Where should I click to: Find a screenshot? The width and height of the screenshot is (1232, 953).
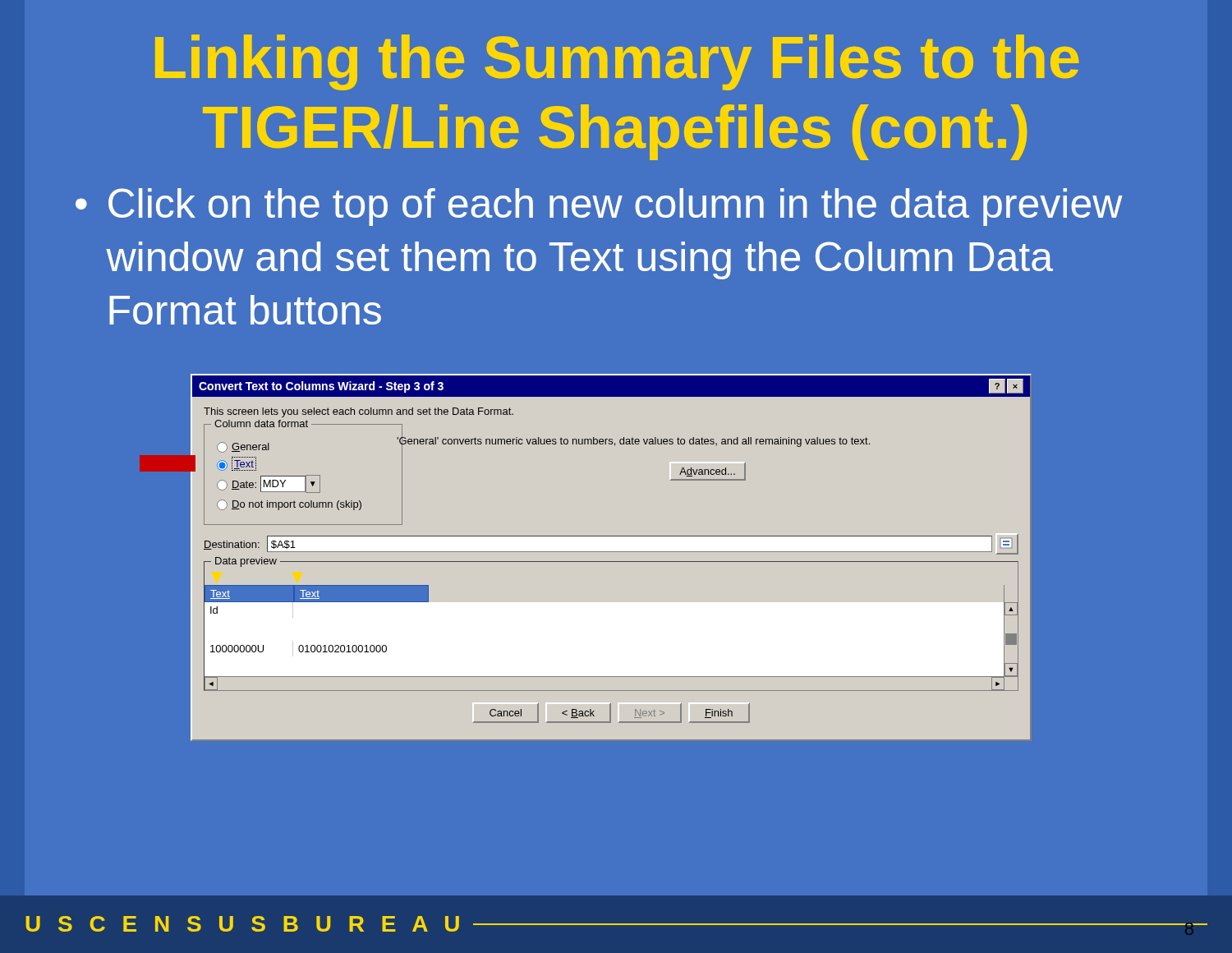point(622,557)
